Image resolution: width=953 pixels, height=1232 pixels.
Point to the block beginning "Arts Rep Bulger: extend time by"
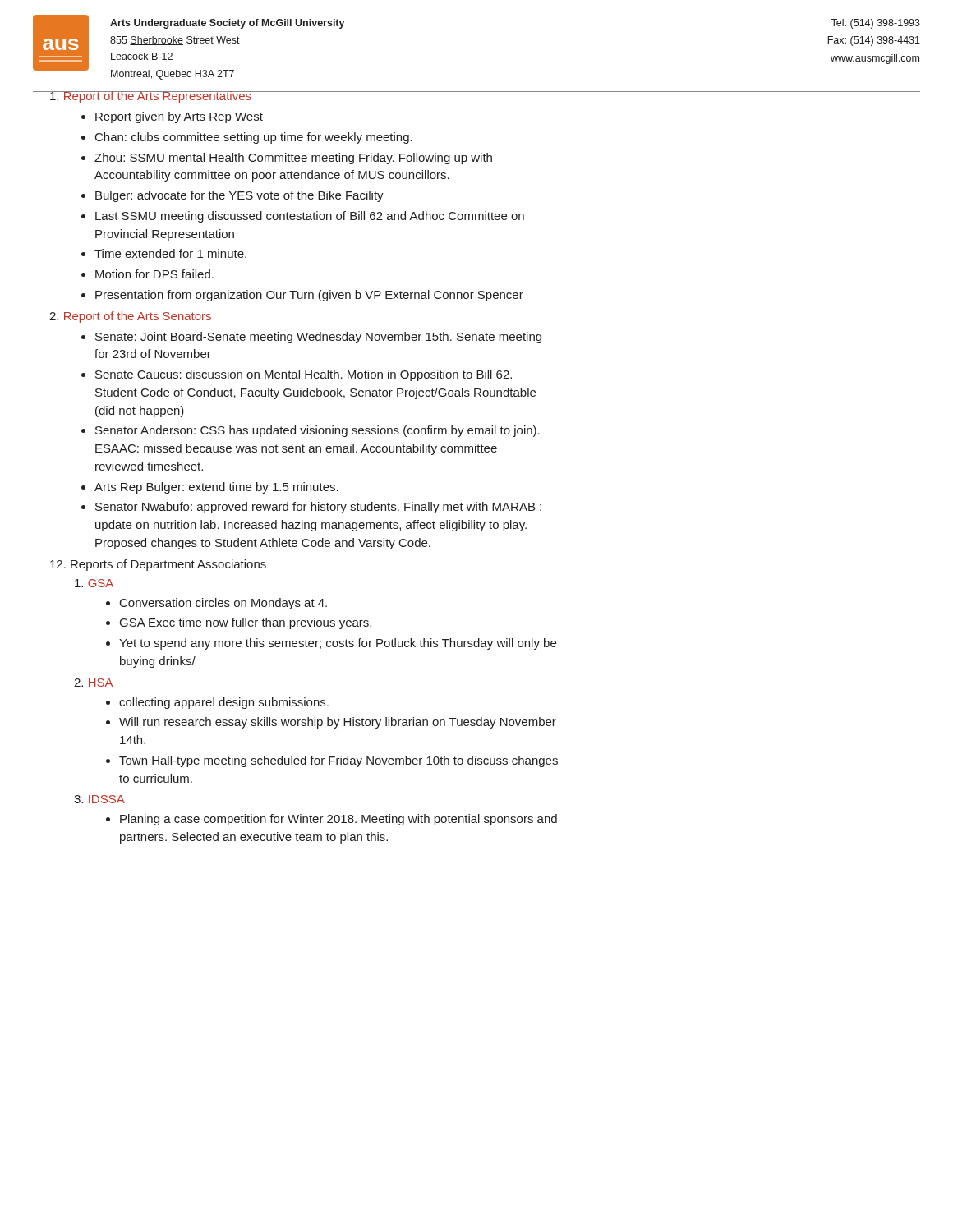tap(217, 486)
